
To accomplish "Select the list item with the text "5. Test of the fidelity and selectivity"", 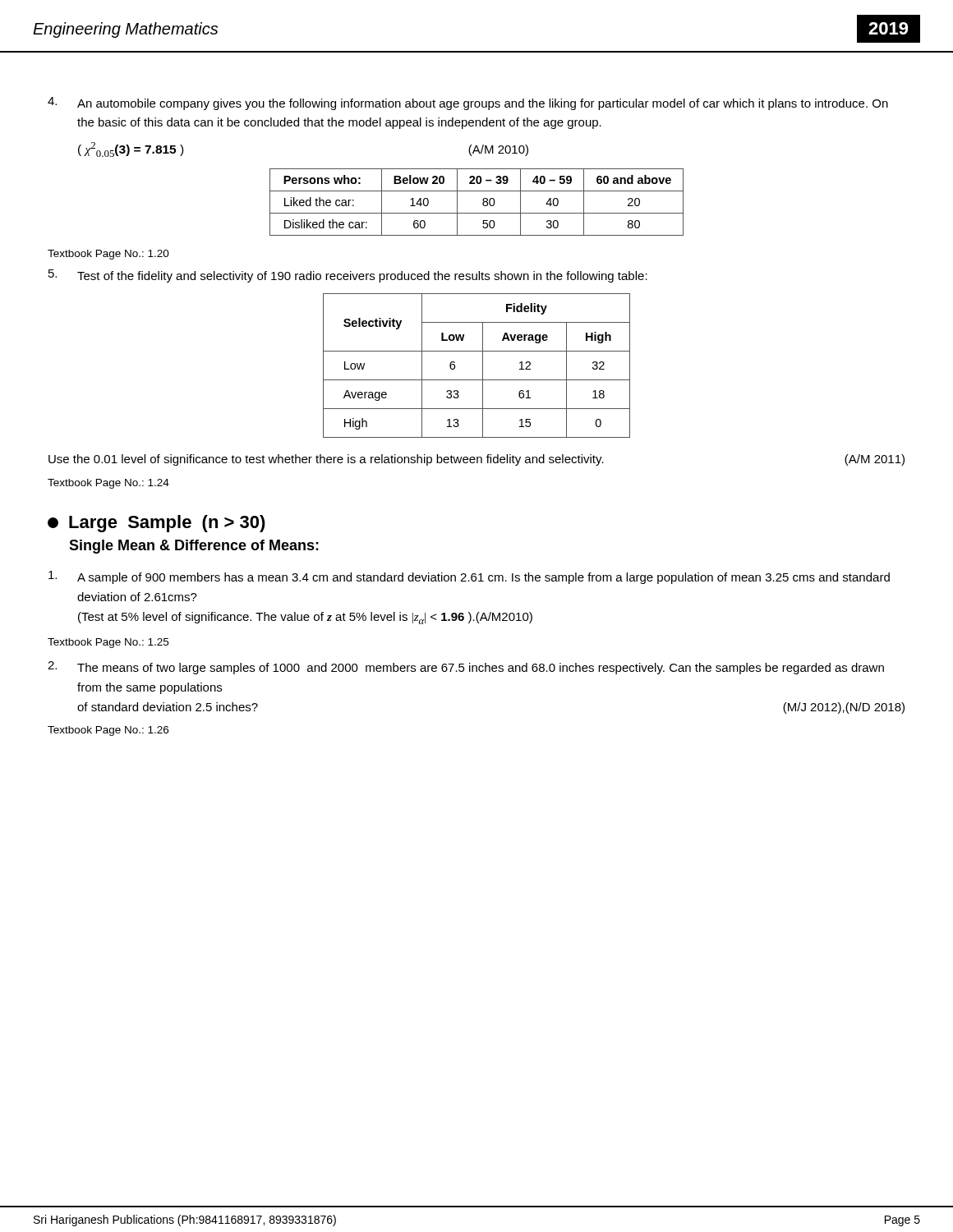I will tap(476, 275).
